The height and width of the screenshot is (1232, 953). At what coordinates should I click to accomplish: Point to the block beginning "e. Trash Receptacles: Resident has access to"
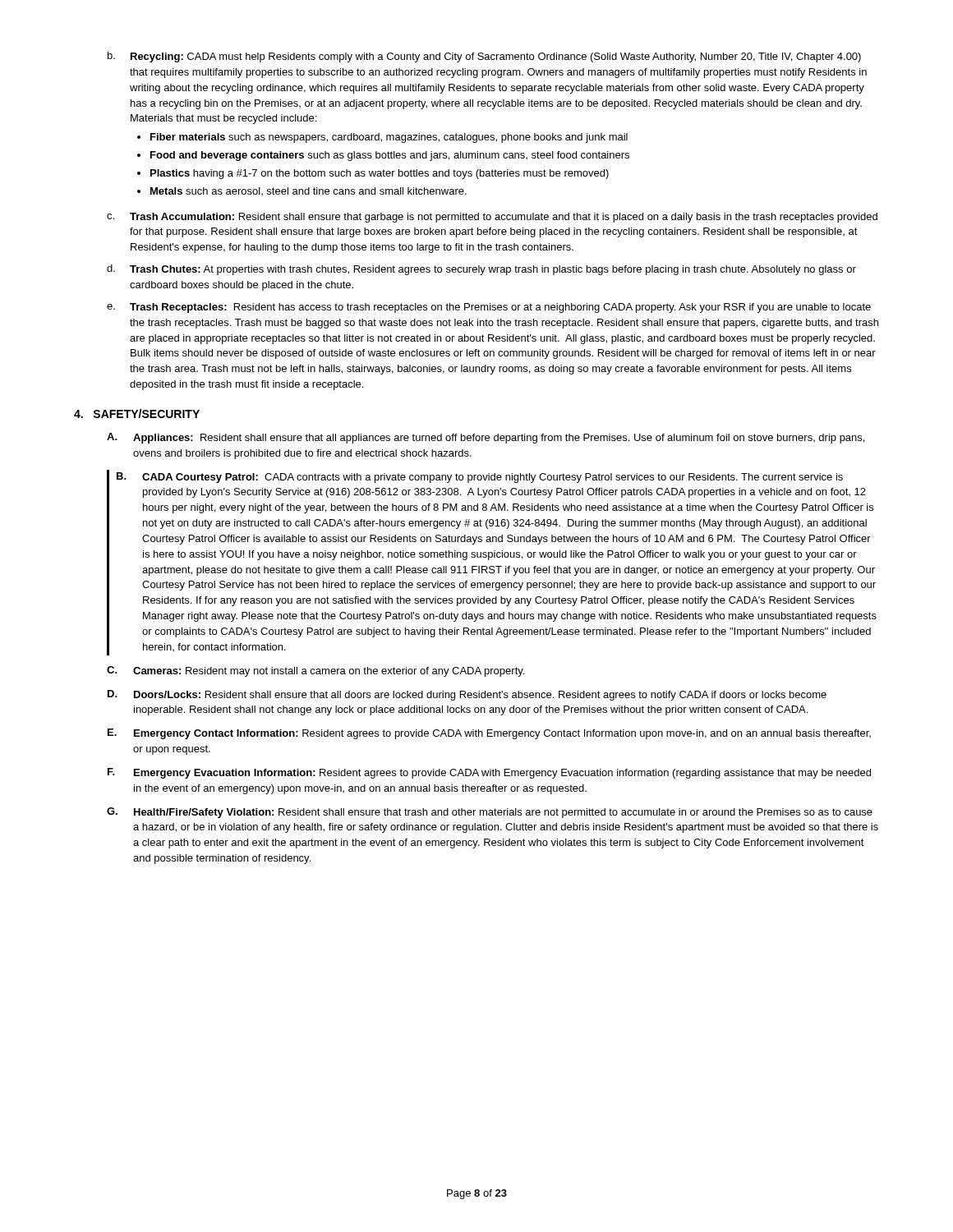pos(493,346)
